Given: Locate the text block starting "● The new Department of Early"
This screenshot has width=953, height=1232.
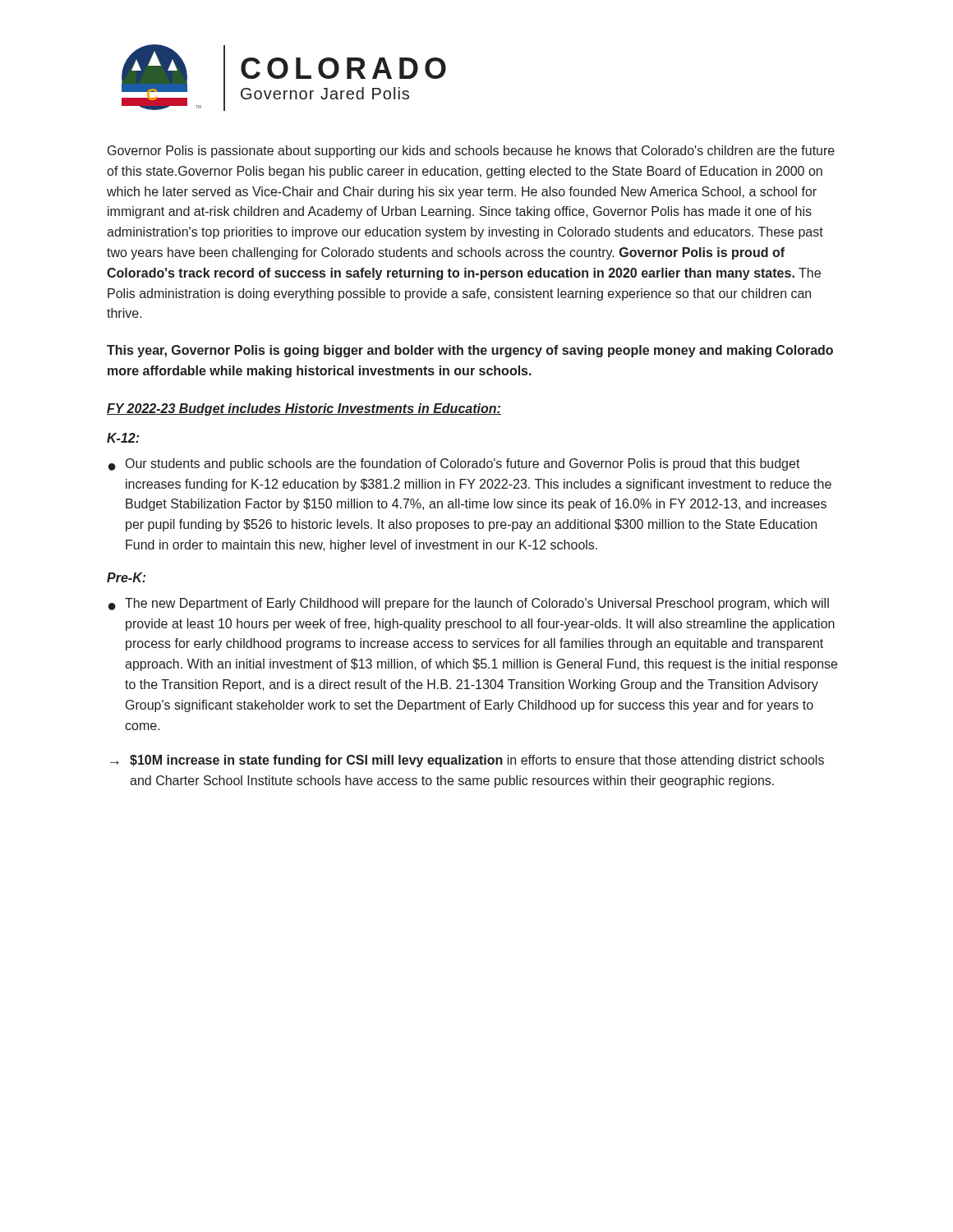Looking at the screenshot, I should (x=476, y=665).
